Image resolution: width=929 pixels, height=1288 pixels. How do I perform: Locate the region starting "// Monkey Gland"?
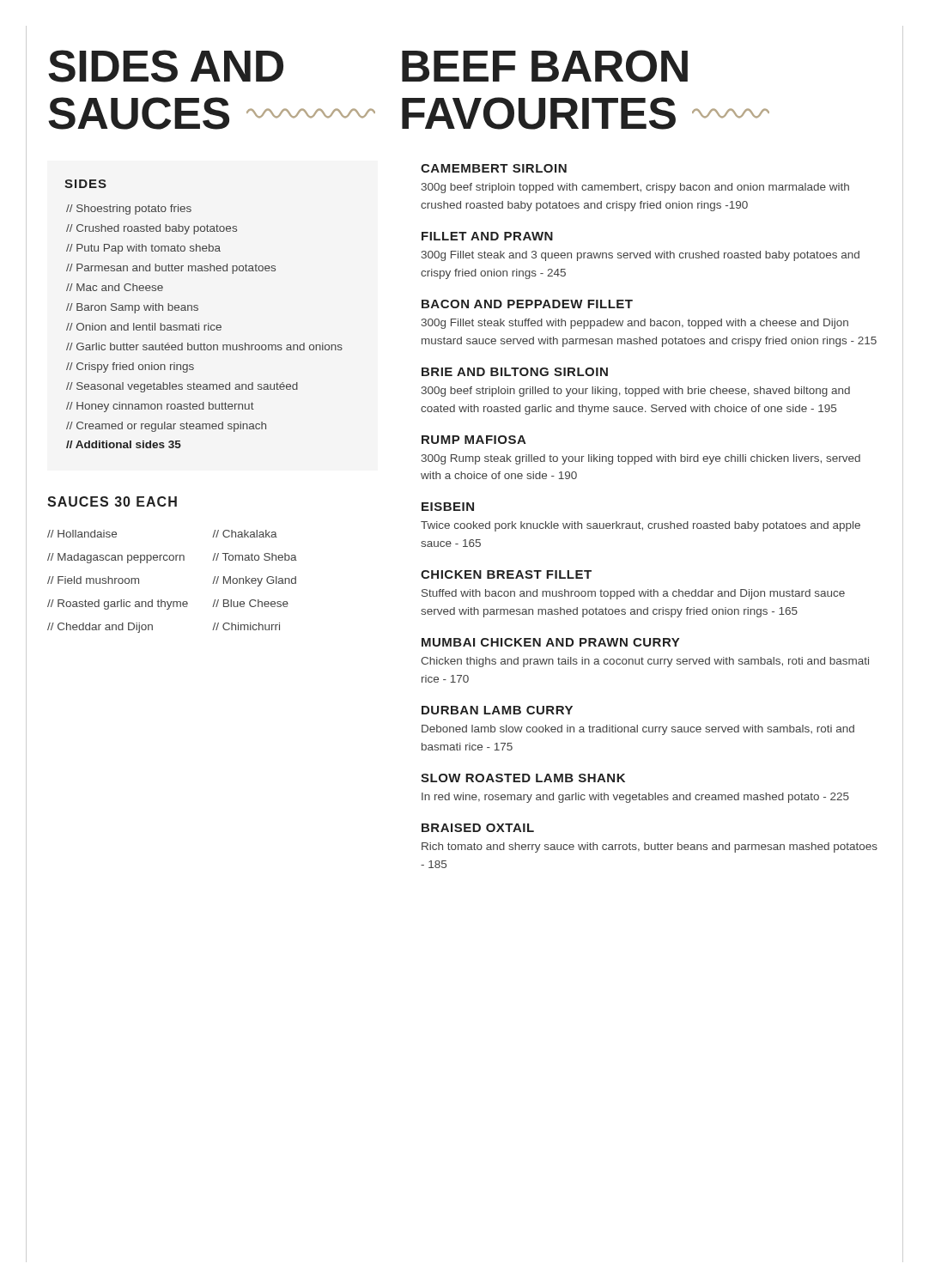click(x=255, y=580)
